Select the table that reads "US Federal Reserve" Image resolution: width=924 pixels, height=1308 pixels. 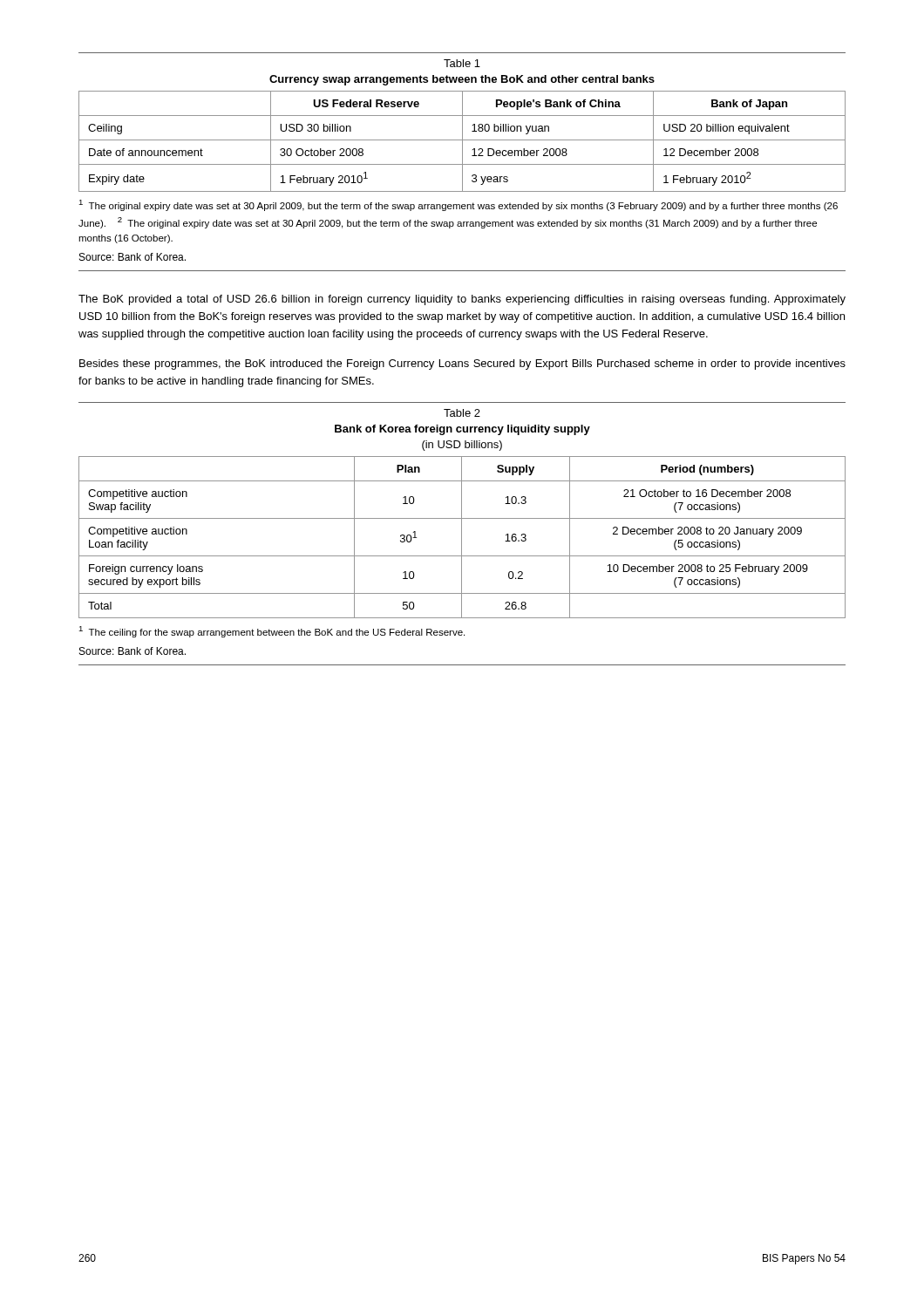462,141
